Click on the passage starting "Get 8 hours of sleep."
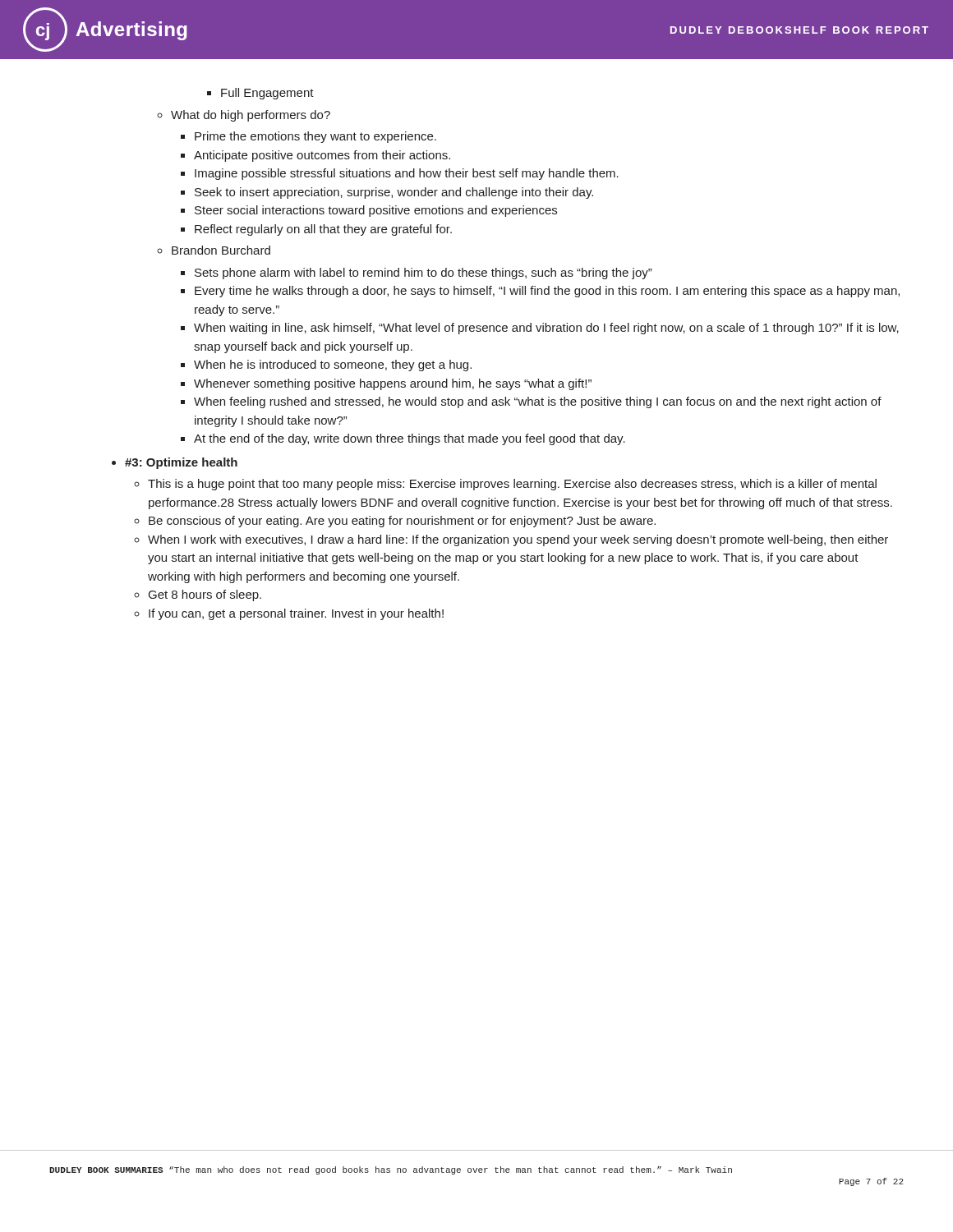This screenshot has height=1232, width=953. (x=205, y=595)
